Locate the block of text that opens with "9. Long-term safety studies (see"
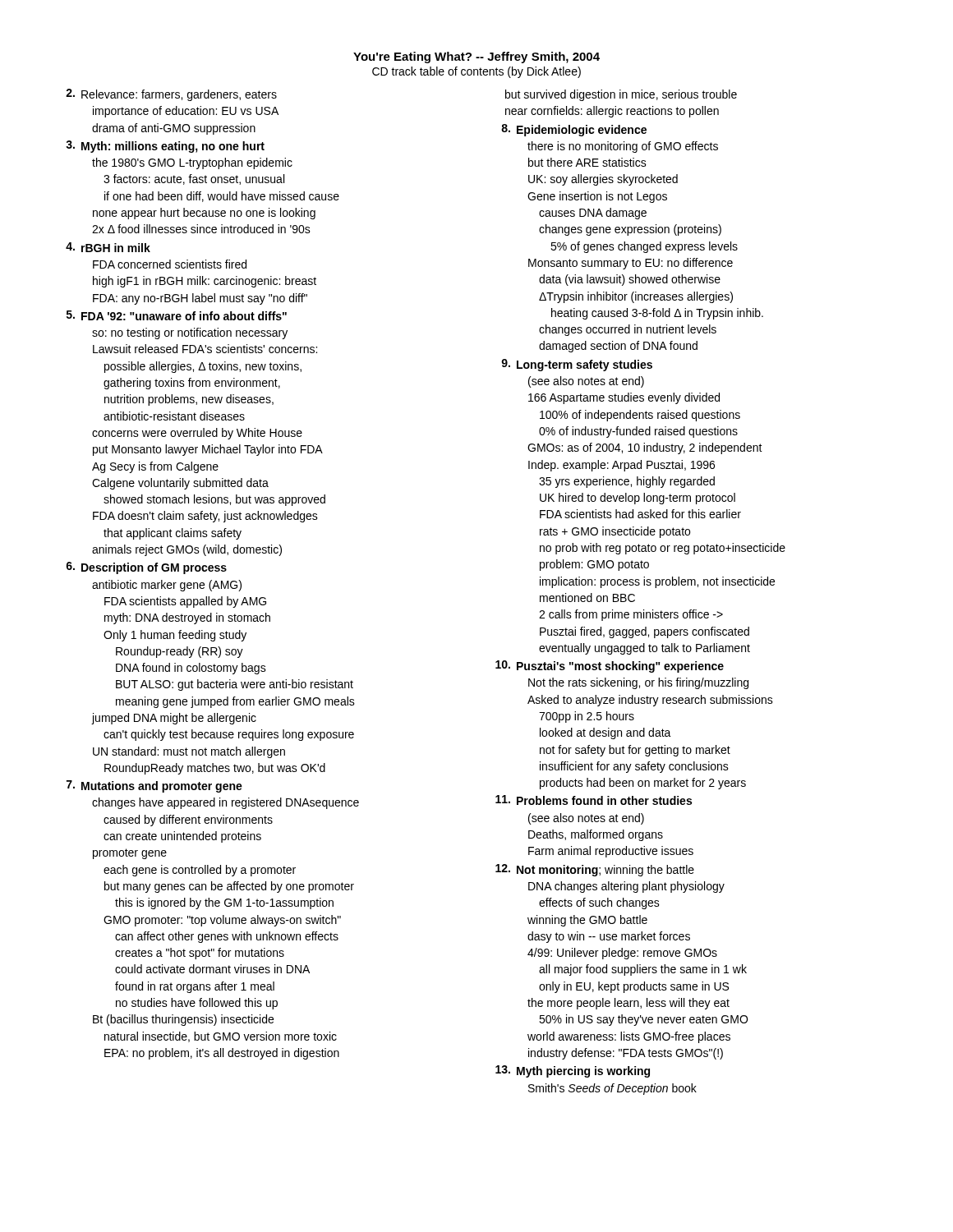This screenshot has height=1232, width=953. pyautogui.click(x=694, y=506)
